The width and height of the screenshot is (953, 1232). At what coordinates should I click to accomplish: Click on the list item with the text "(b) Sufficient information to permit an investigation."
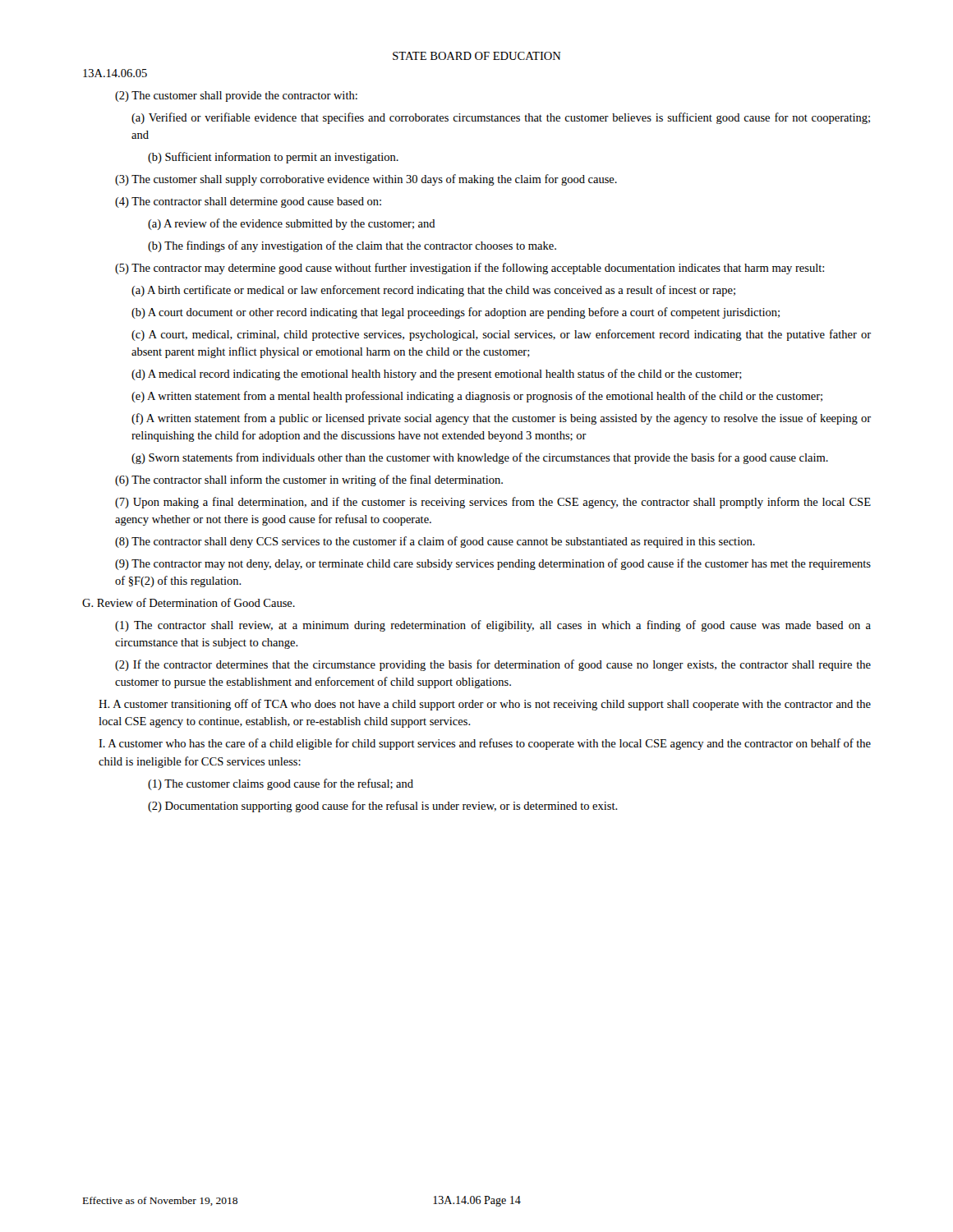(x=273, y=157)
